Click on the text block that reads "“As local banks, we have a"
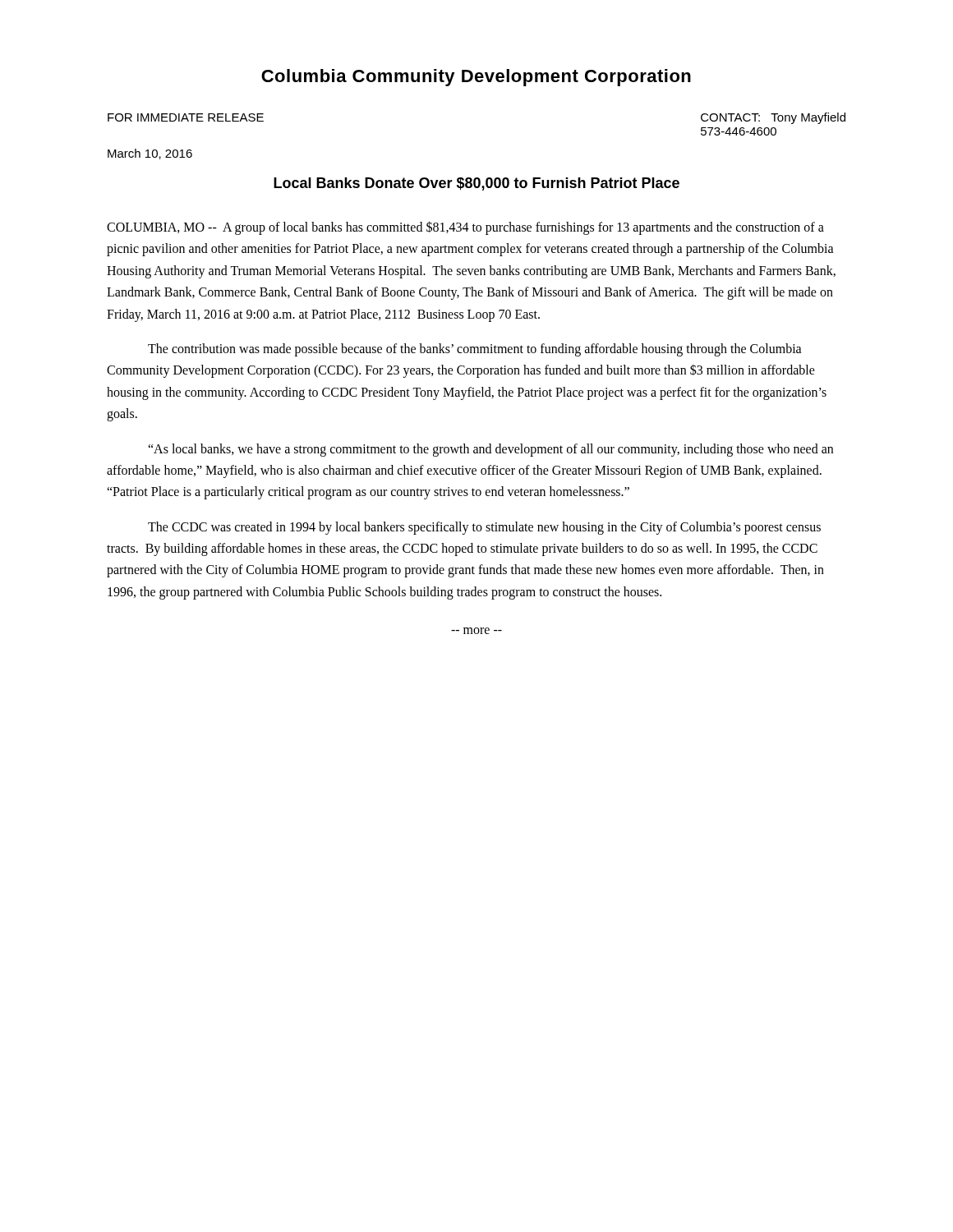Viewport: 953px width, 1232px height. point(476,471)
